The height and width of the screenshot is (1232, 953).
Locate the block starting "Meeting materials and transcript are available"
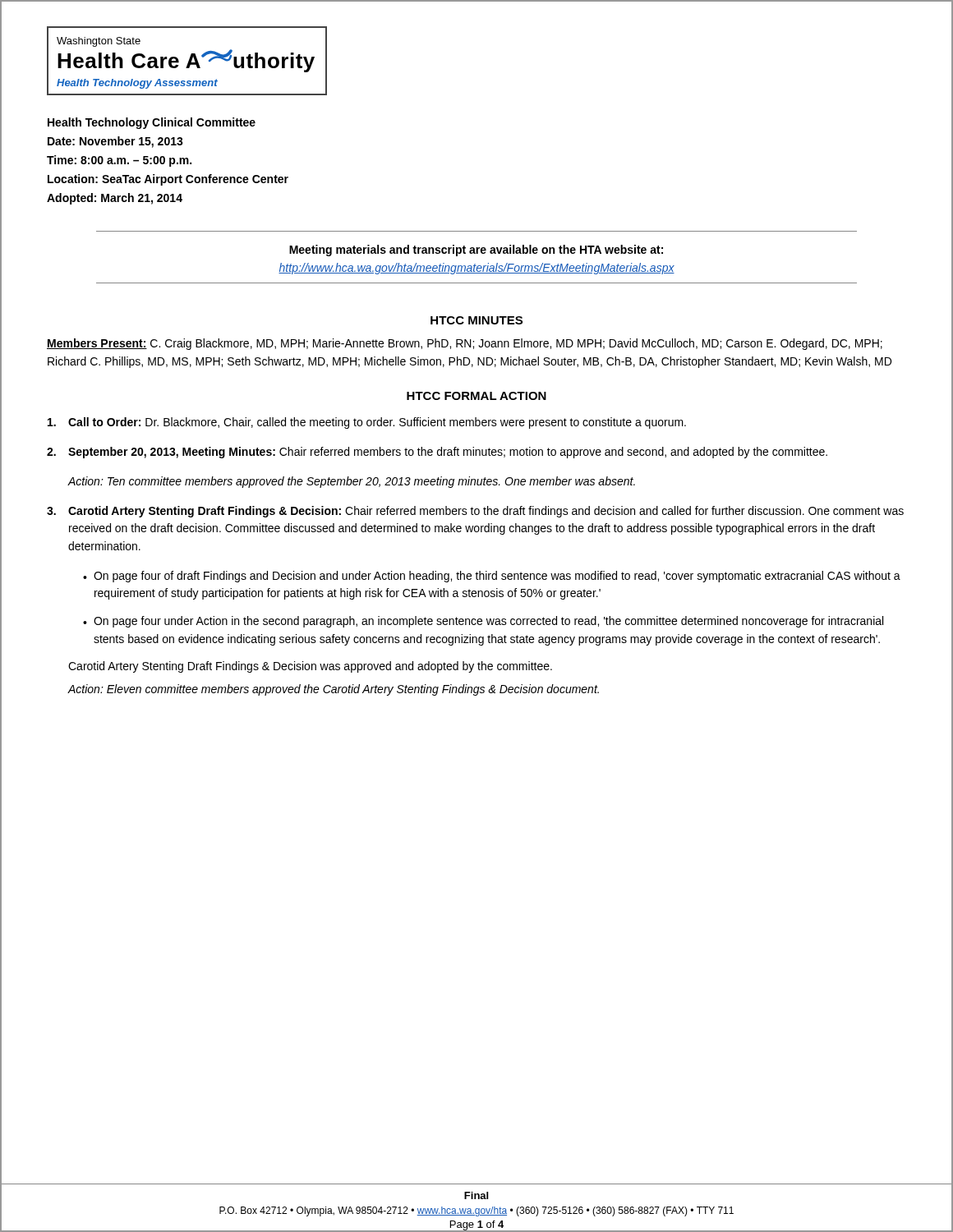pyautogui.click(x=476, y=259)
